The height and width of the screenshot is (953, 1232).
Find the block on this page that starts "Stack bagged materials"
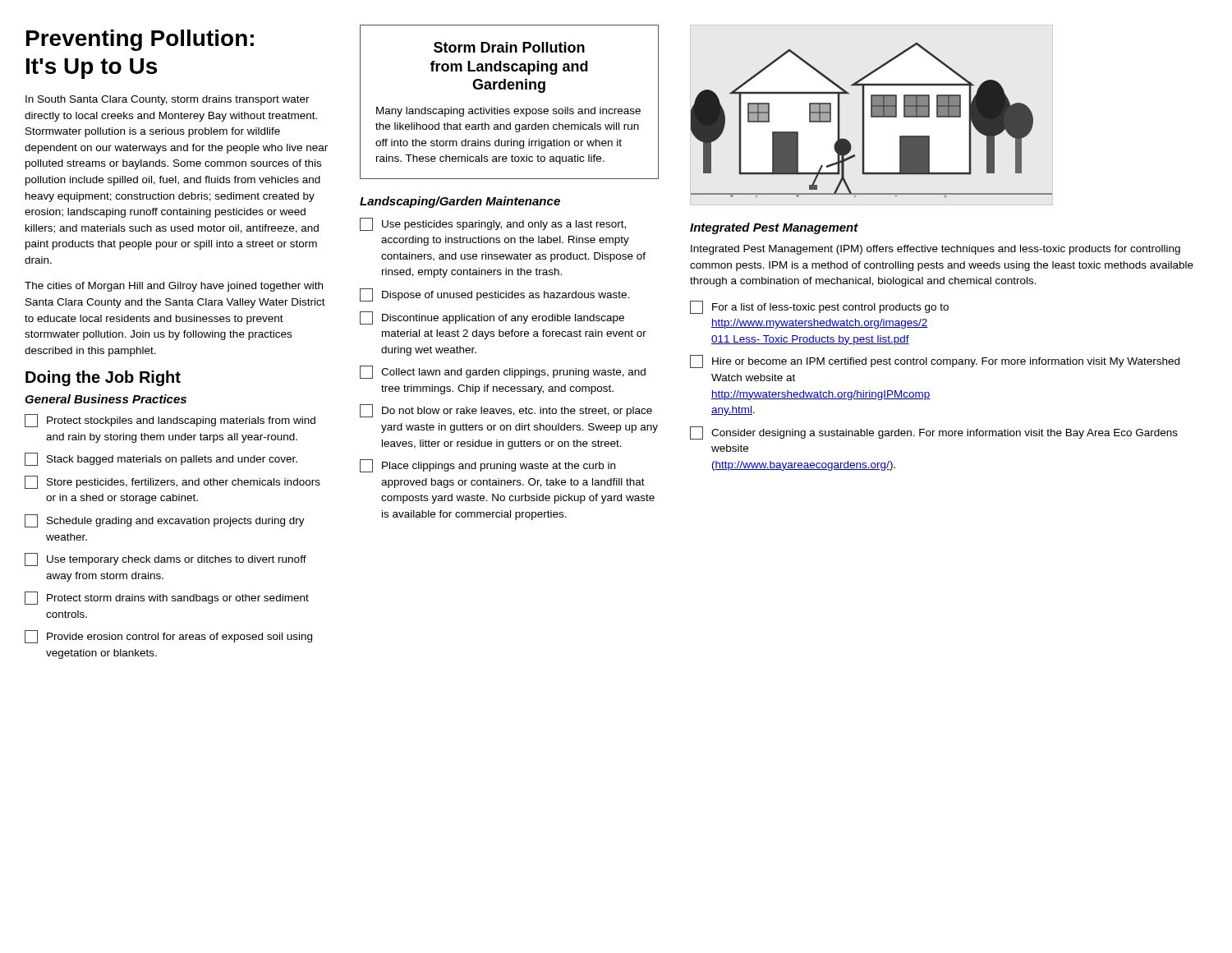(x=177, y=459)
